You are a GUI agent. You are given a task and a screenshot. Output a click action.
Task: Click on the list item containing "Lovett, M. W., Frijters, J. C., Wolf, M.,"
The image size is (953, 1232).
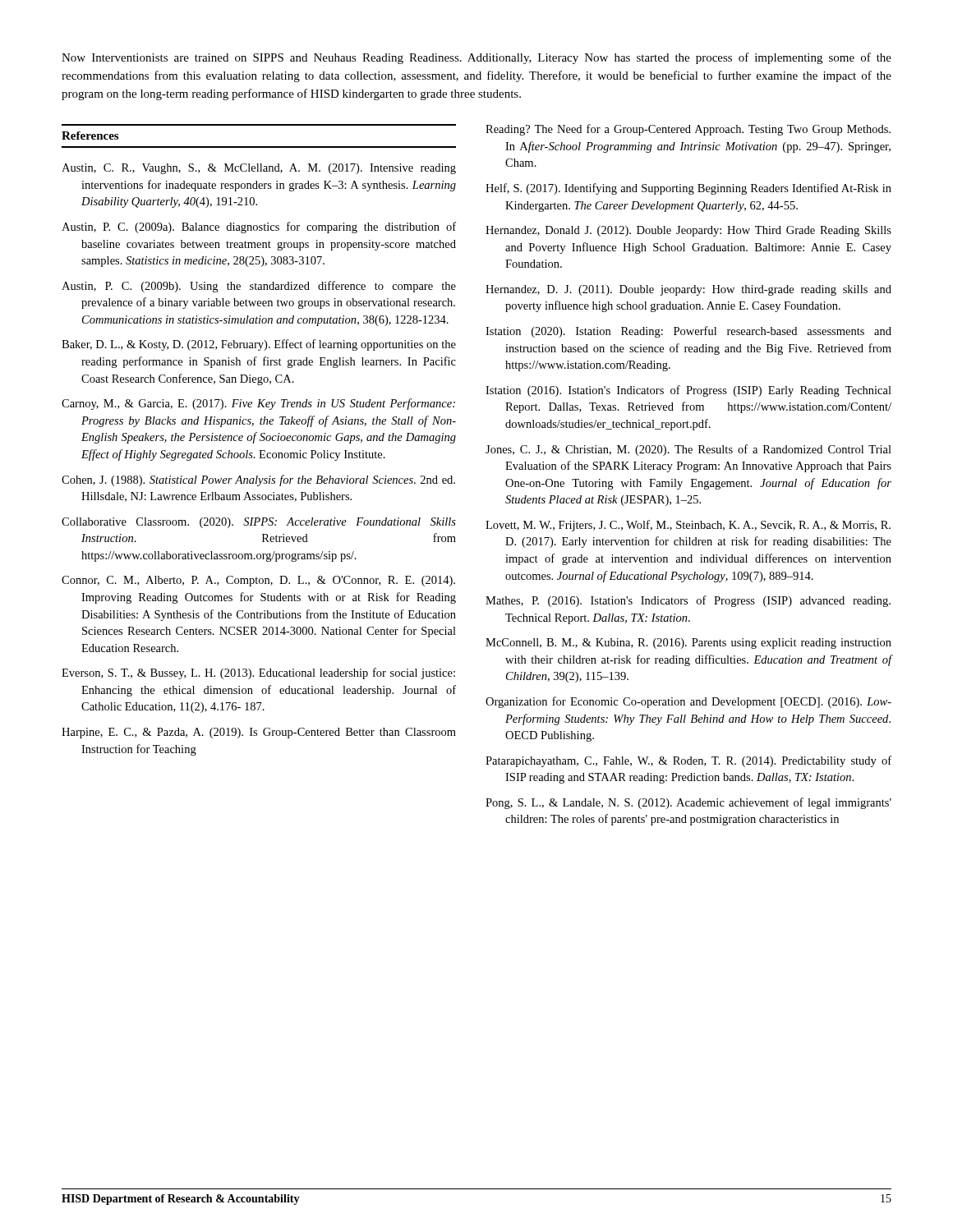point(688,550)
